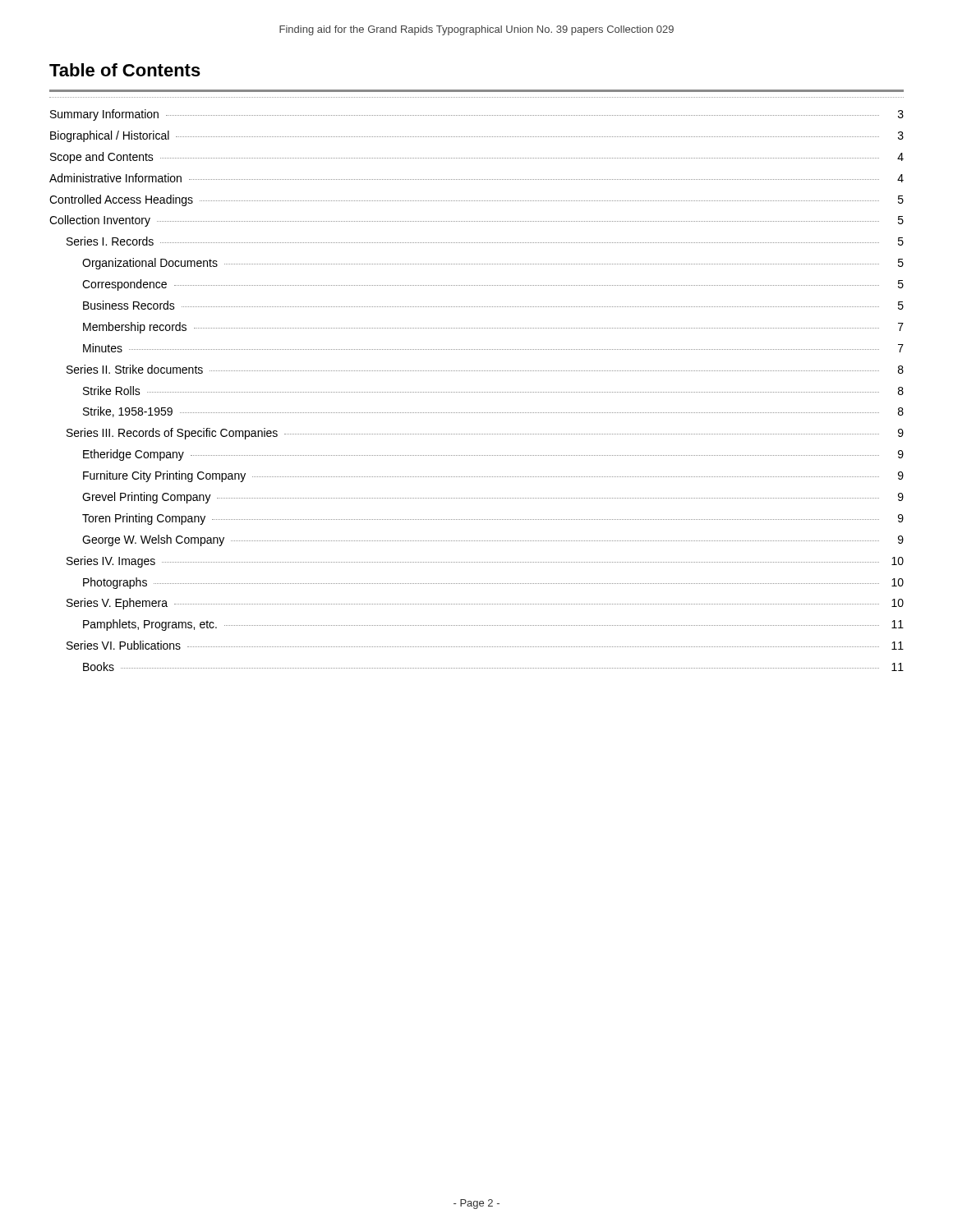
Task: Select the block starting "Minutes 7"
Action: pyautogui.click(x=476, y=349)
